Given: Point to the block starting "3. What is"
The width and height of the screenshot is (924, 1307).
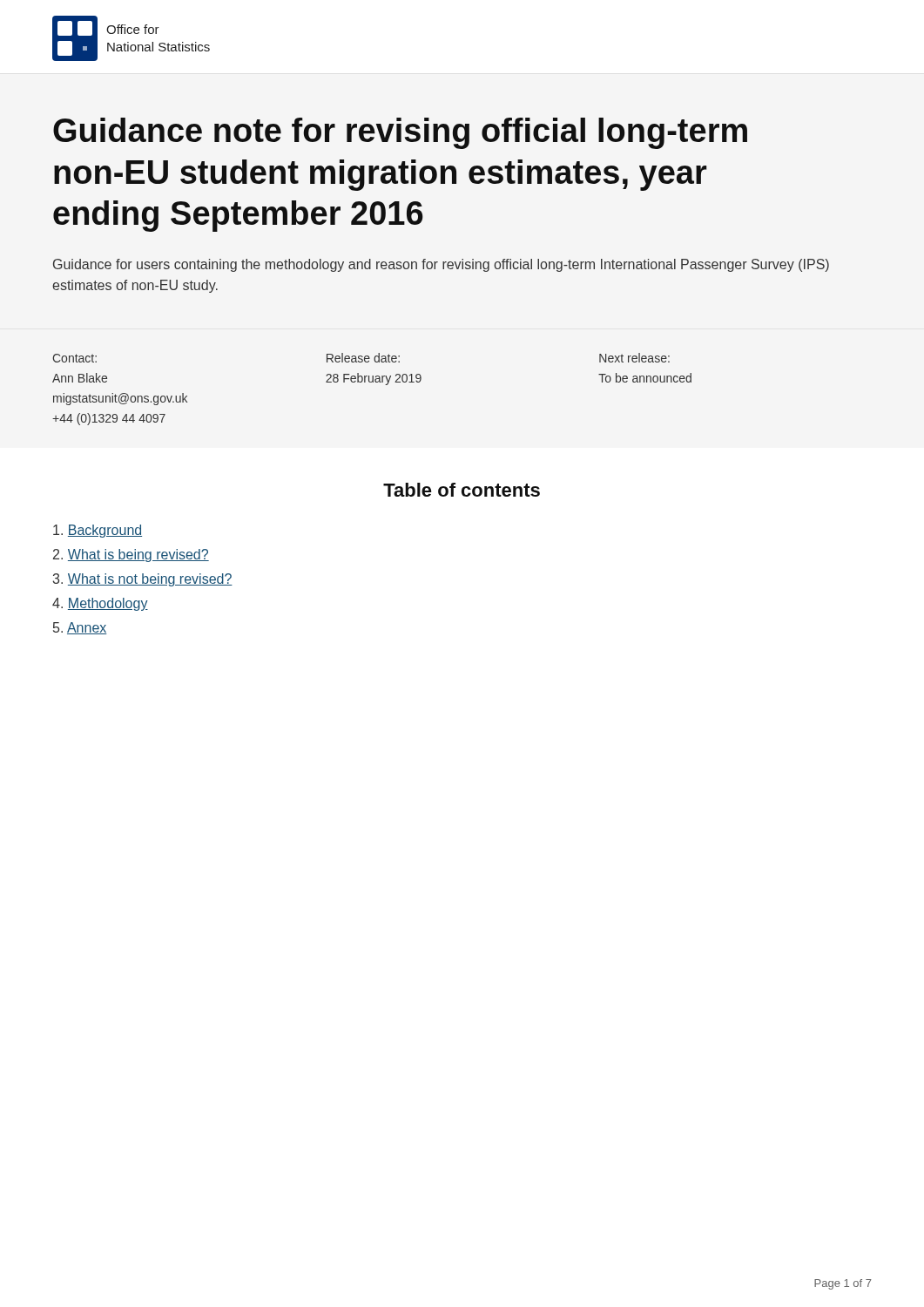Looking at the screenshot, I should 142,579.
